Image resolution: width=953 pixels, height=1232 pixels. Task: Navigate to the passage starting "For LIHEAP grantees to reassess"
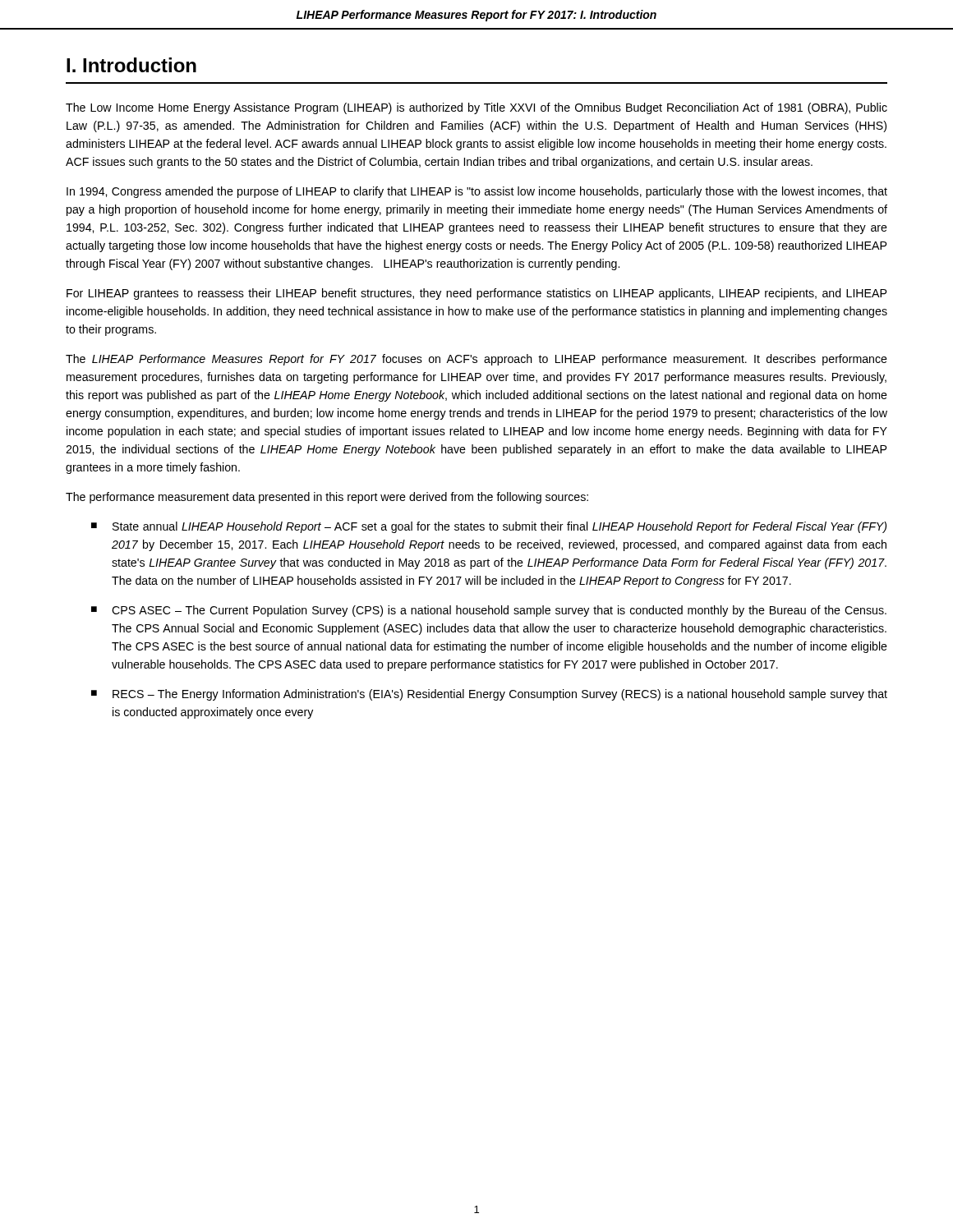pyautogui.click(x=476, y=311)
